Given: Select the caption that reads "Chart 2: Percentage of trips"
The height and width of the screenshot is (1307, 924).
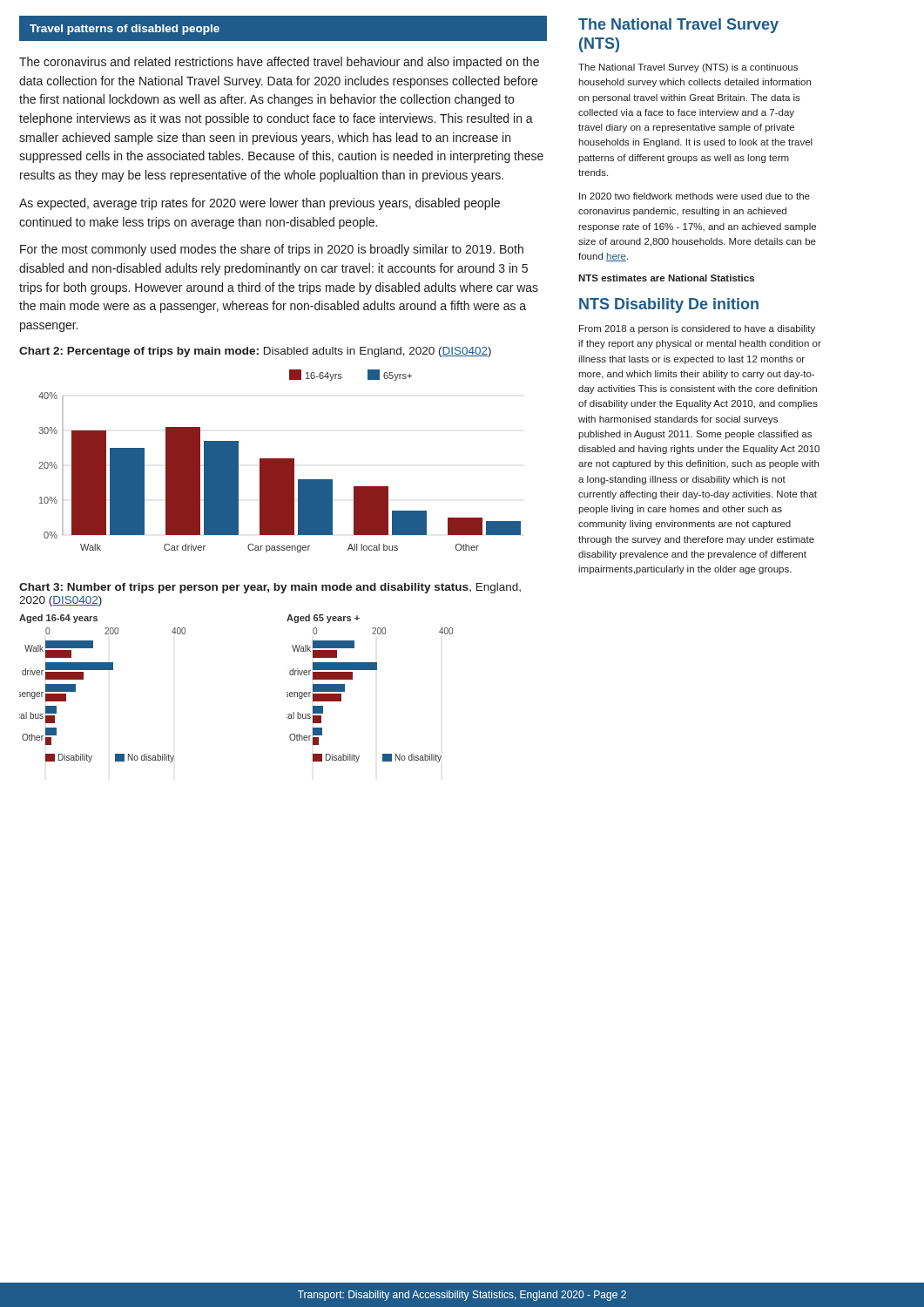Looking at the screenshot, I should tap(255, 350).
